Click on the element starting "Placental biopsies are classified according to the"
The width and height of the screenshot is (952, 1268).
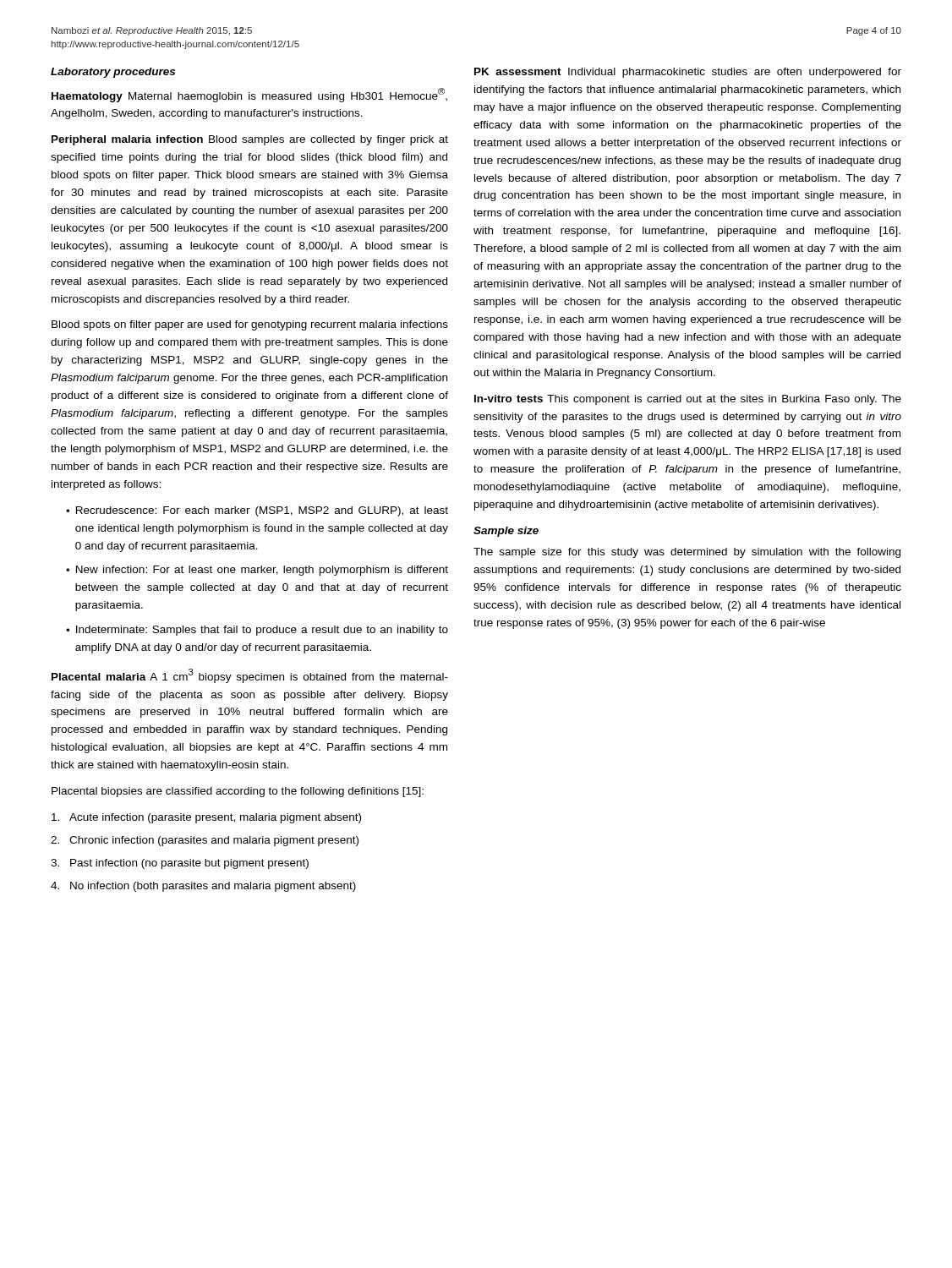(x=238, y=791)
